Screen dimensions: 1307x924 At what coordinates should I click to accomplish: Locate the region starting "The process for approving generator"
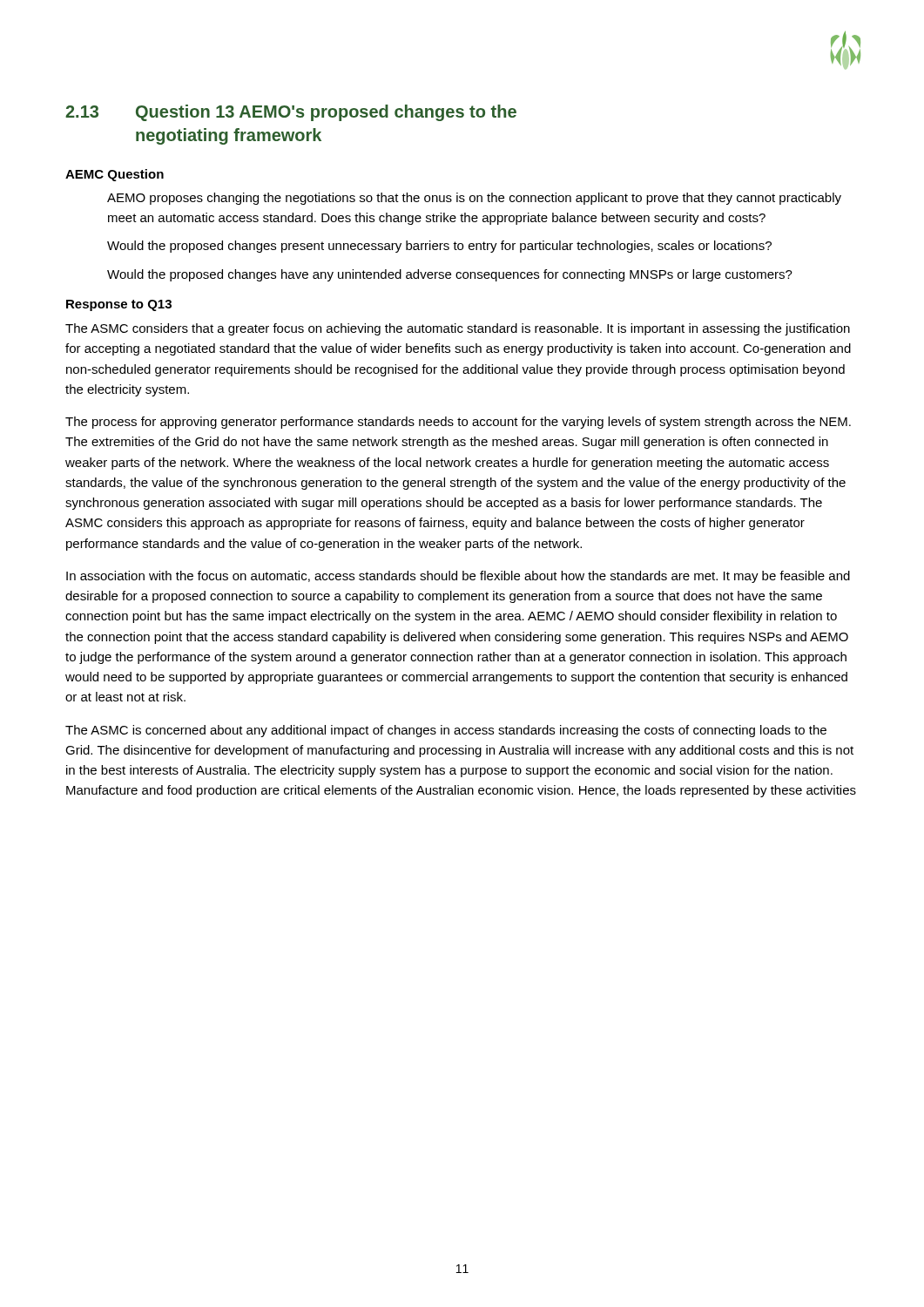(x=458, y=482)
